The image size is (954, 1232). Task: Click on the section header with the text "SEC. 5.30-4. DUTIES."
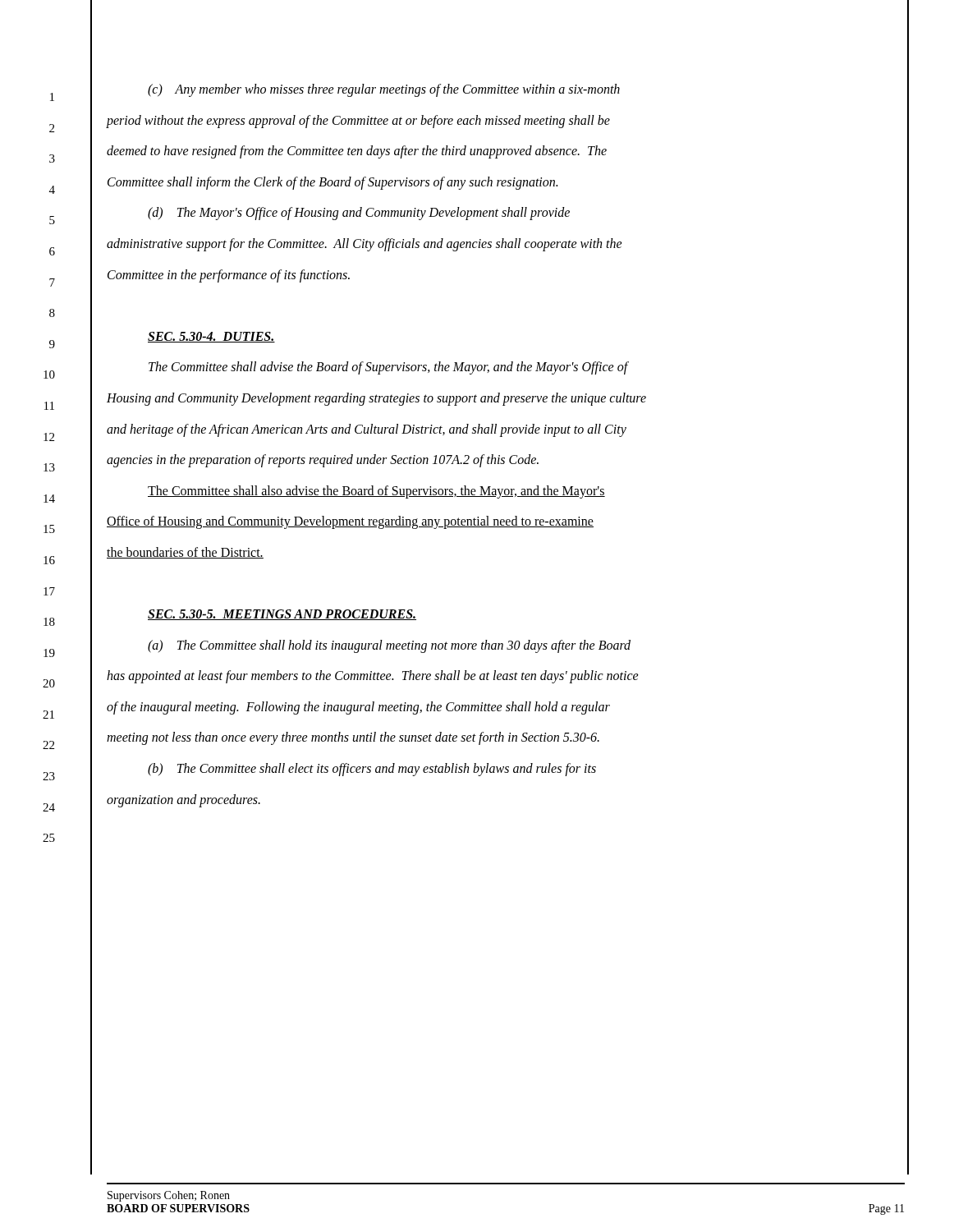(211, 336)
